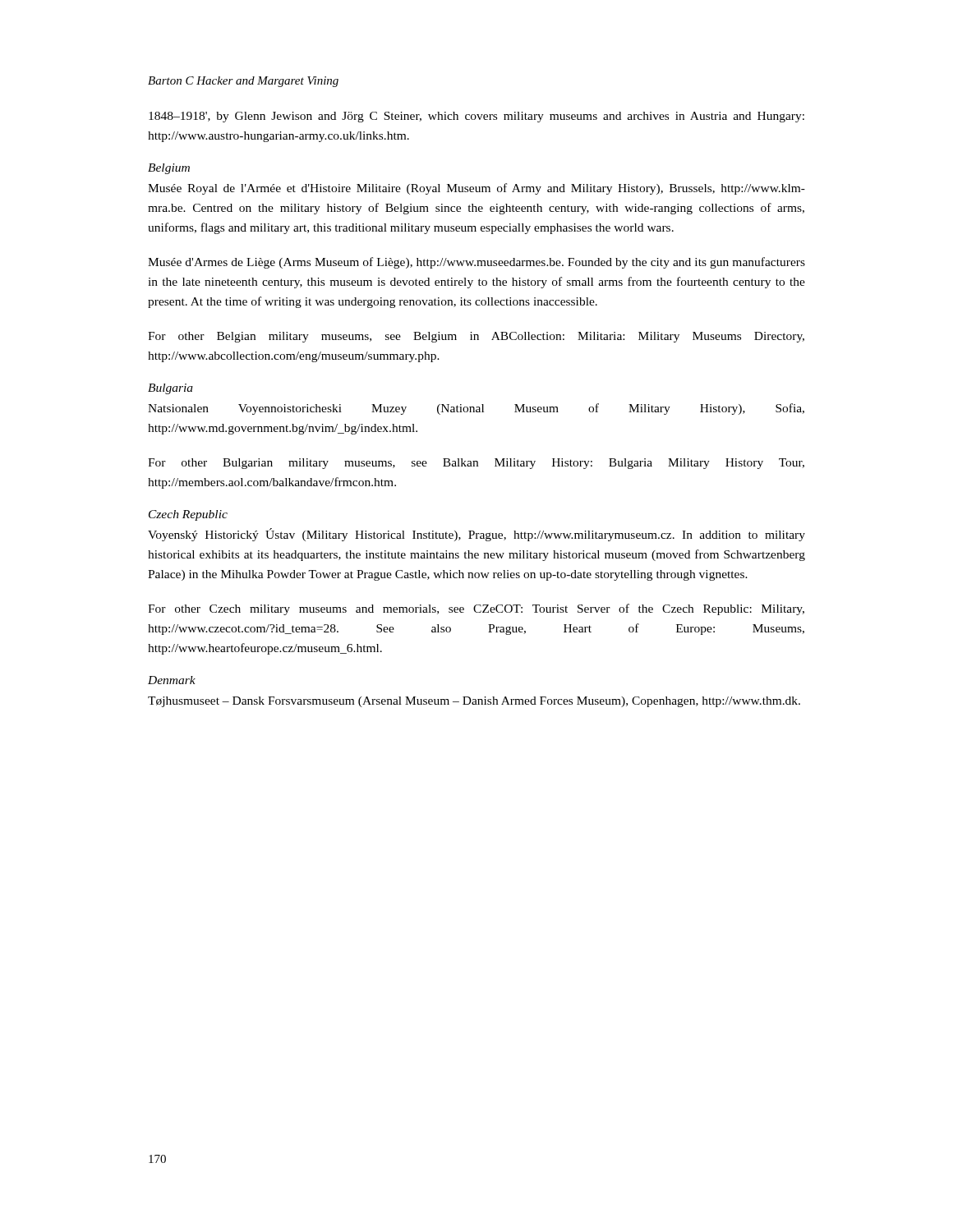Where is the passage that starts "For other Bulgarian military museums, see"?

[x=476, y=472]
